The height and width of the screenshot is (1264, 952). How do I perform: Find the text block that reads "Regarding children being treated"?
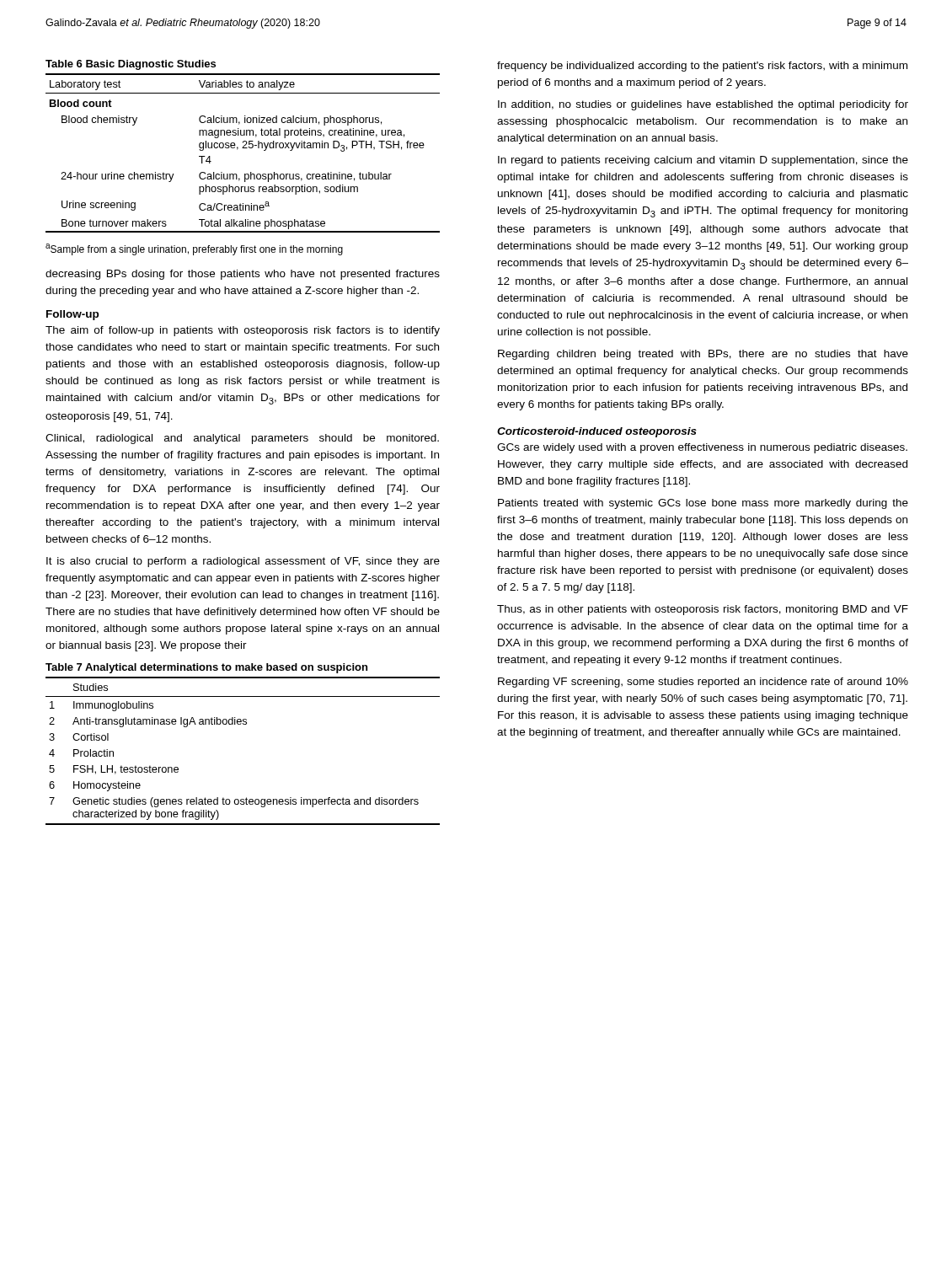(x=703, y=379)
